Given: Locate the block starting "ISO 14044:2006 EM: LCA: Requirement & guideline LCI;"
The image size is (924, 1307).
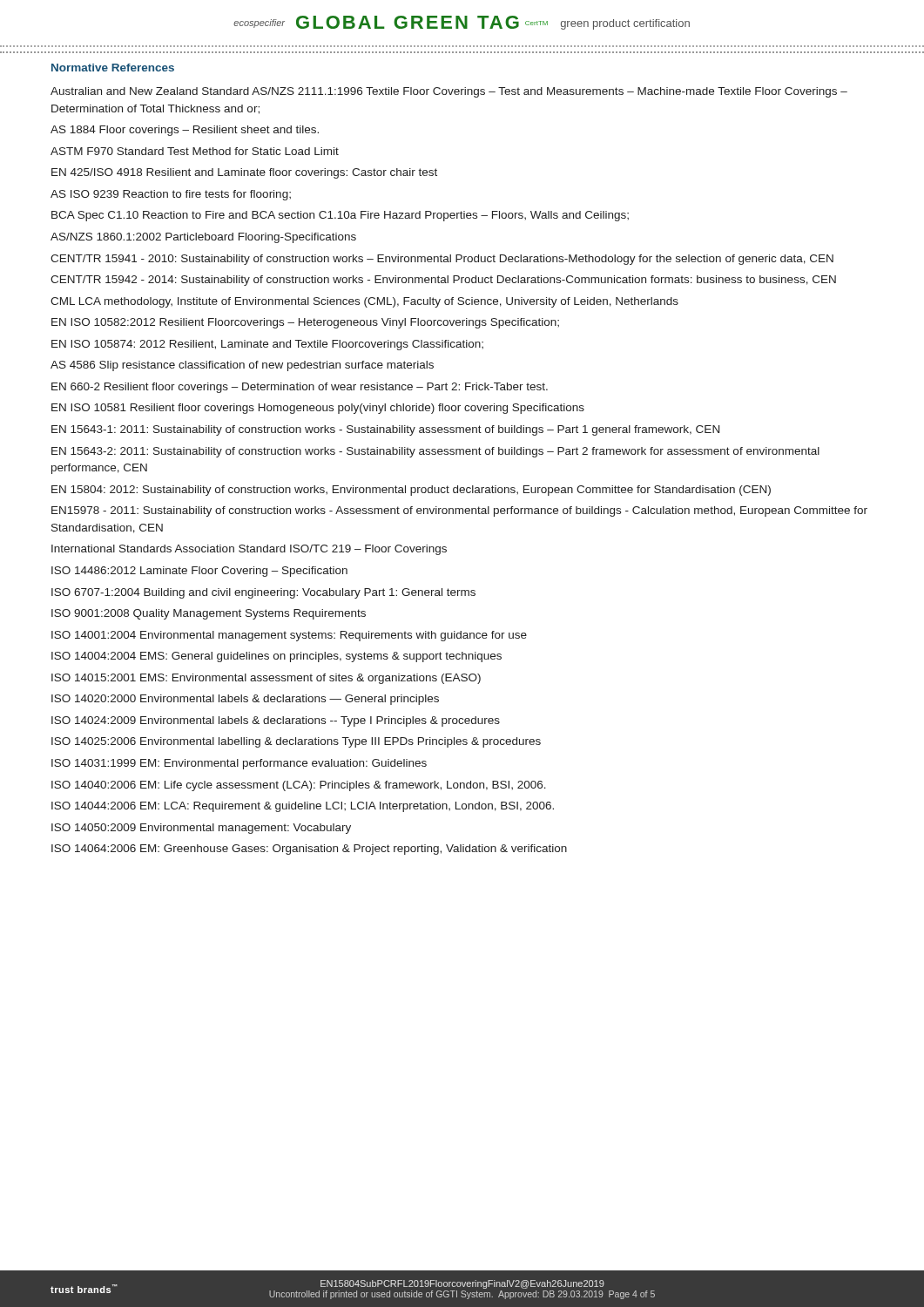Looking at the screenshot, I should pos(303,806).
